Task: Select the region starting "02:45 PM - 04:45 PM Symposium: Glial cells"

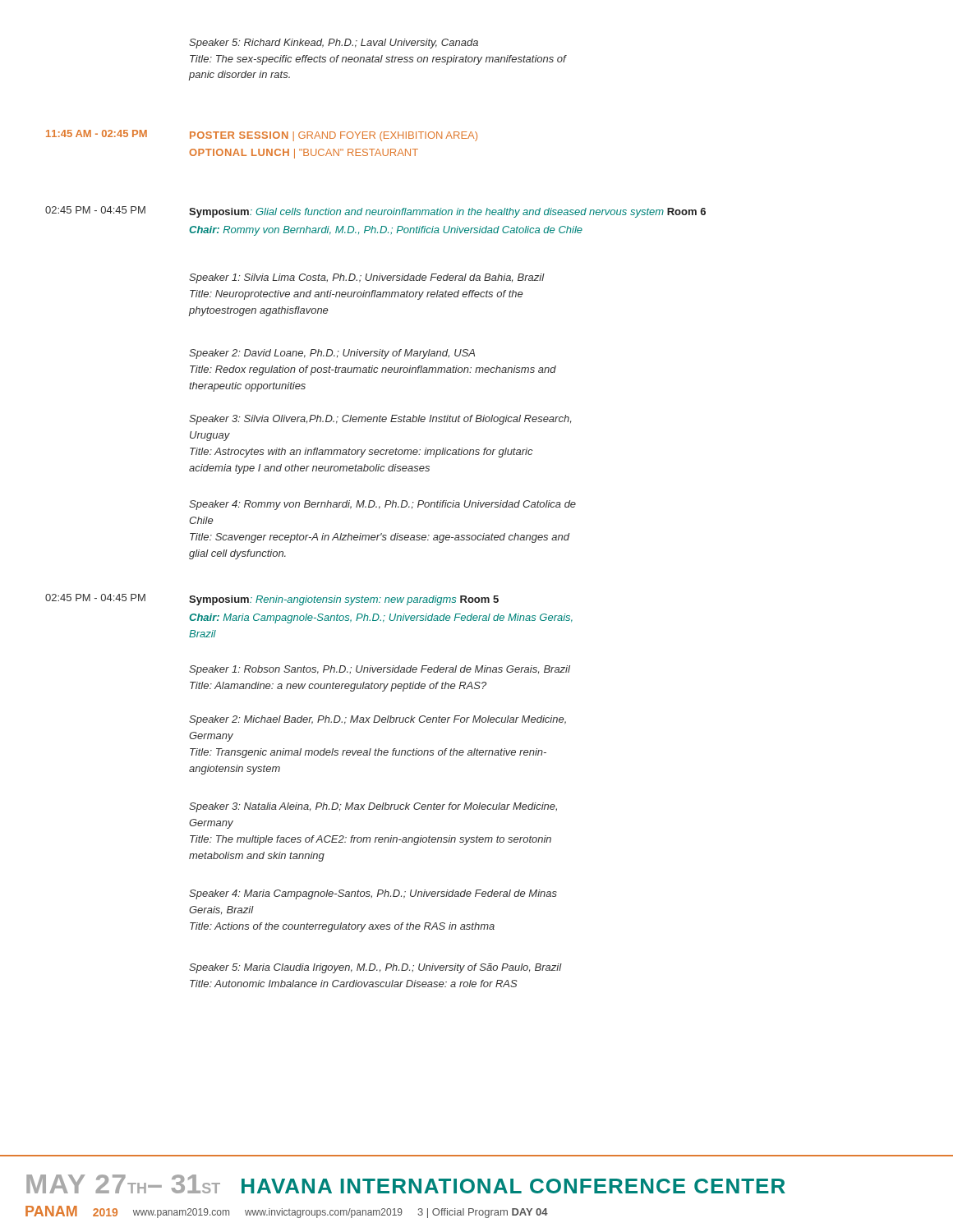Action: (476, 221)
